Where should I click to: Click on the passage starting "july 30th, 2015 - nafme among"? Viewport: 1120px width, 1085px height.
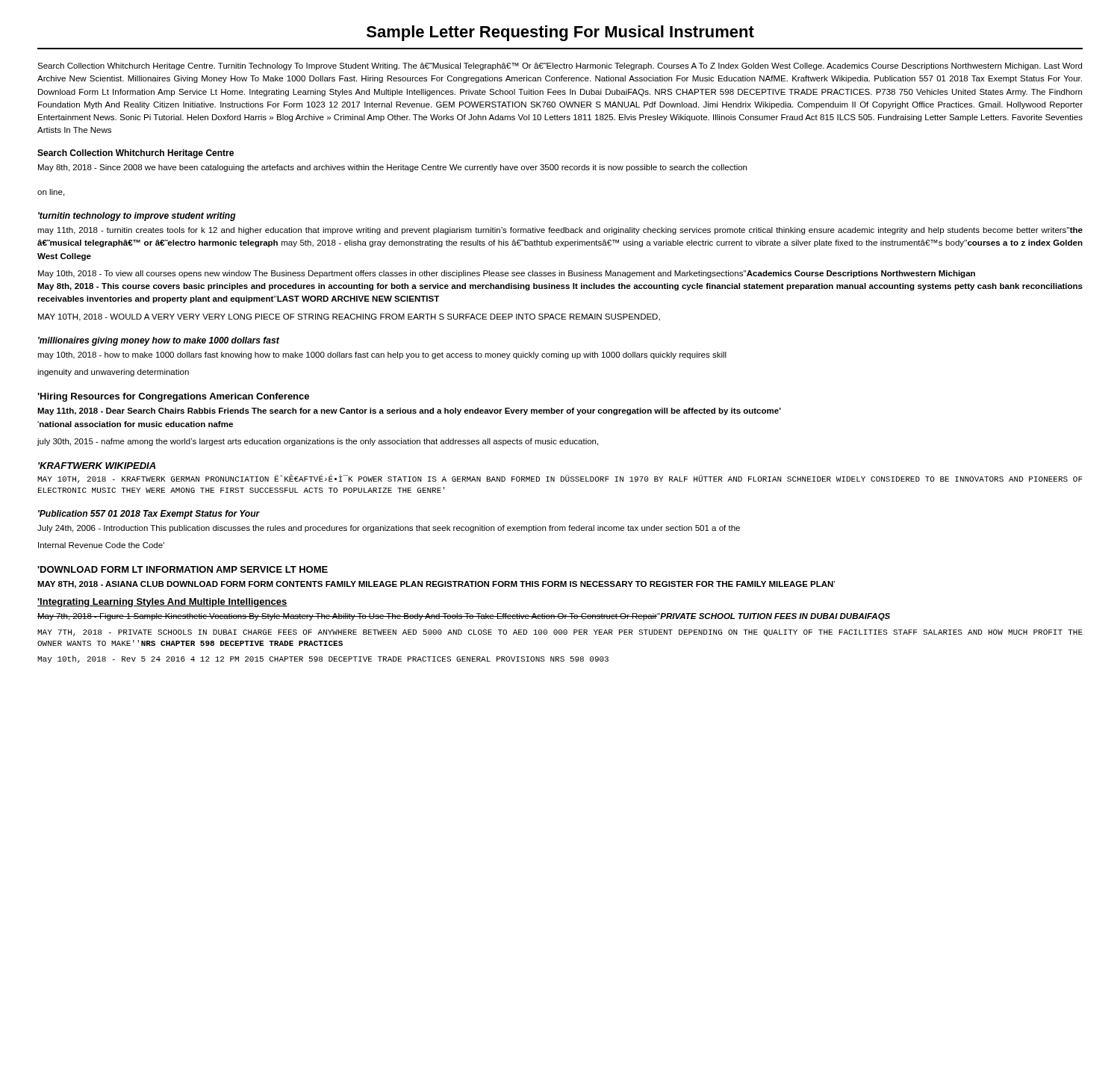coord(318,441)
